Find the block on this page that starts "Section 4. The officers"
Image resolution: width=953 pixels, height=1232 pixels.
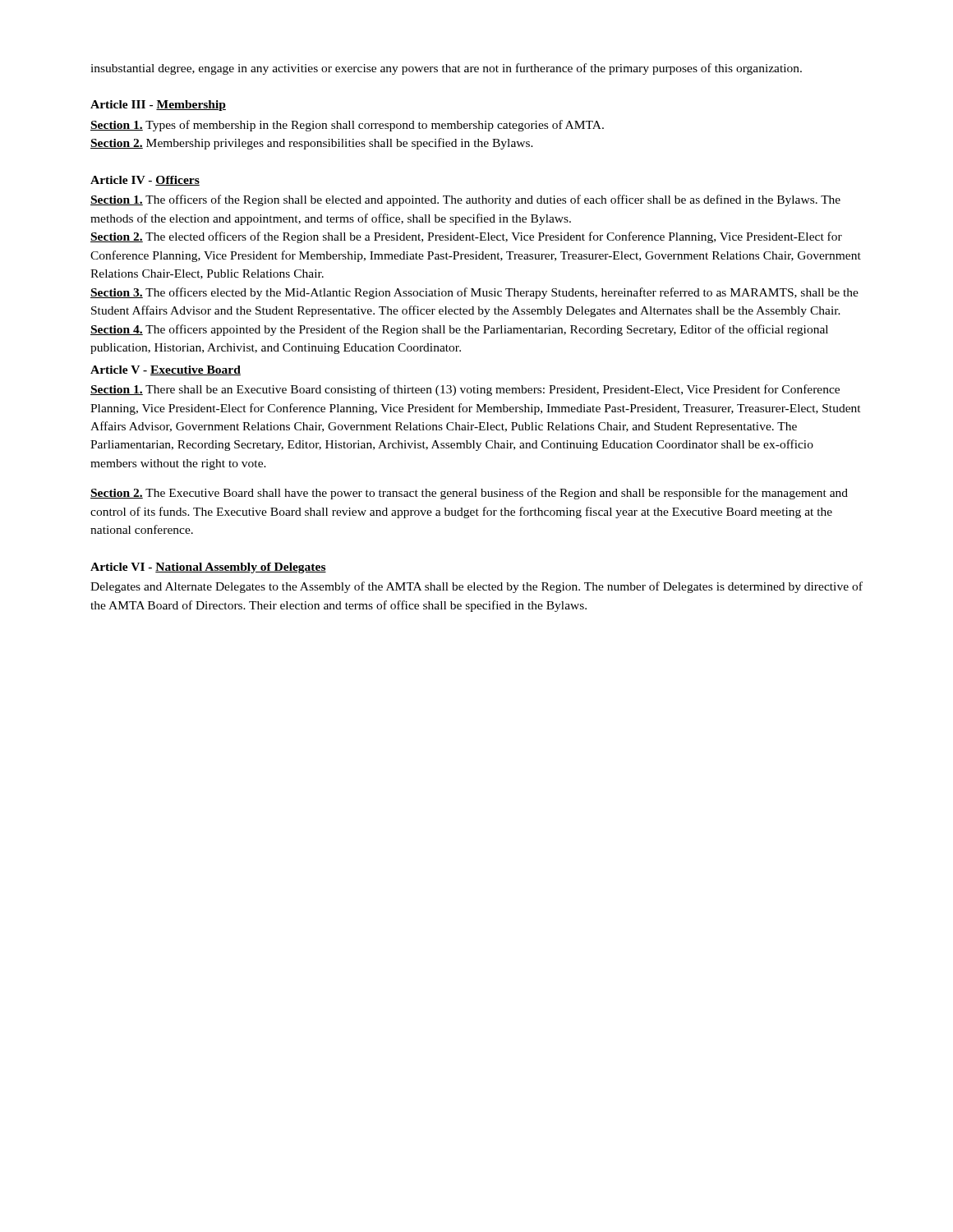(x=476, y=338)
